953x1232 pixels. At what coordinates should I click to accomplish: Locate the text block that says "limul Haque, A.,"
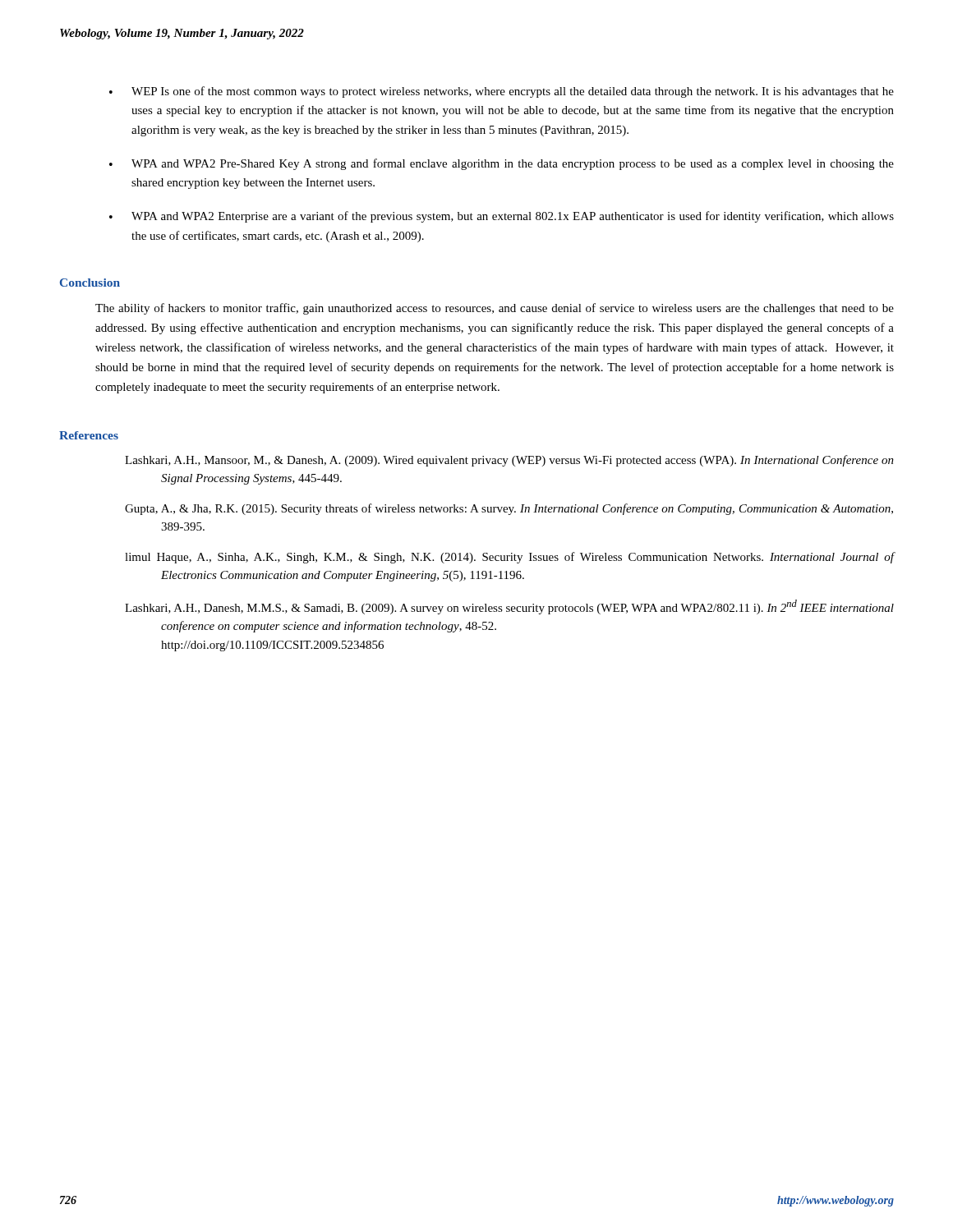509,566
